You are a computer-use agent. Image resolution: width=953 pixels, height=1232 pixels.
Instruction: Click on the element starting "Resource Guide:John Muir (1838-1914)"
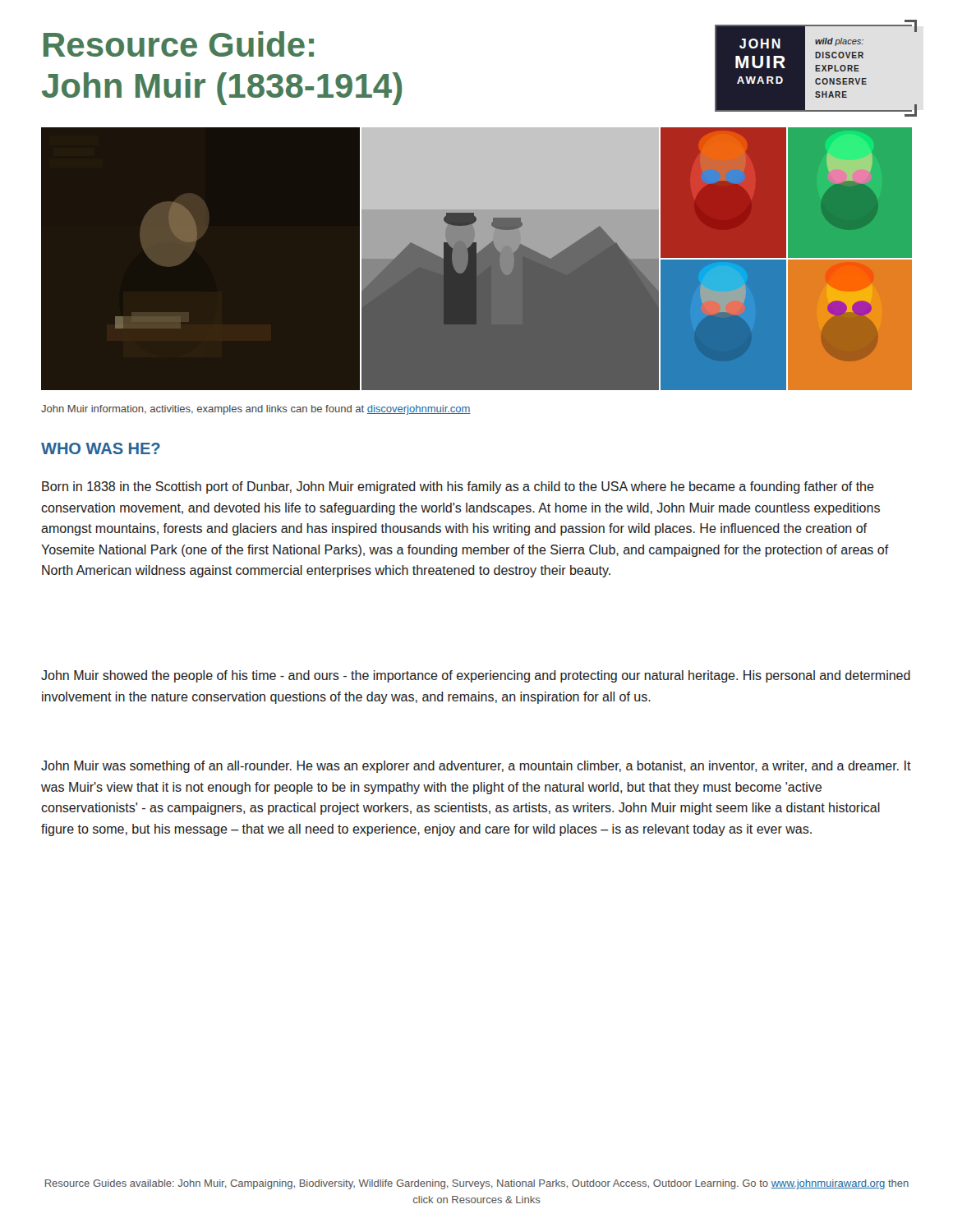279,66
